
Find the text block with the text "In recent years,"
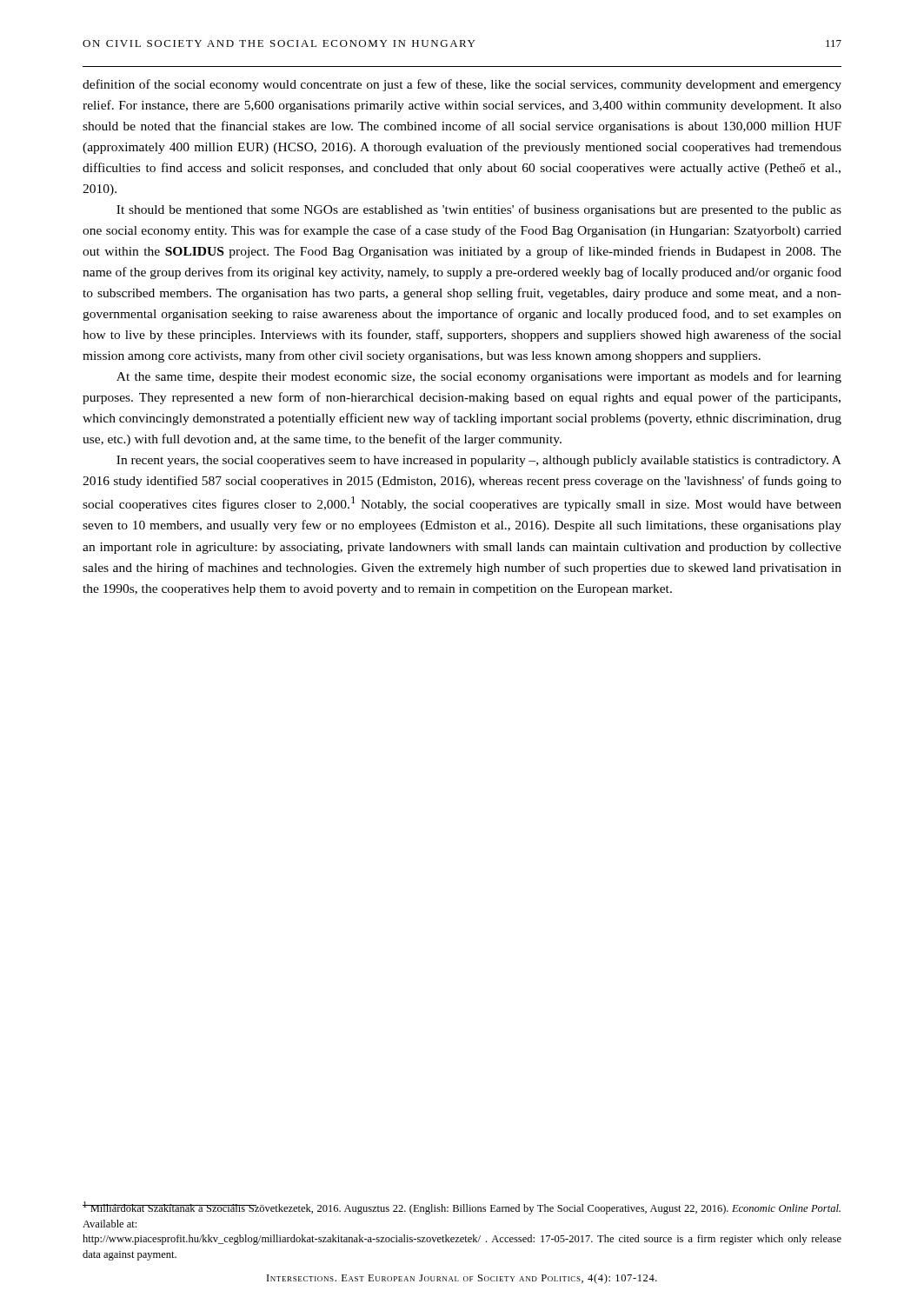(x=462, y=524)
